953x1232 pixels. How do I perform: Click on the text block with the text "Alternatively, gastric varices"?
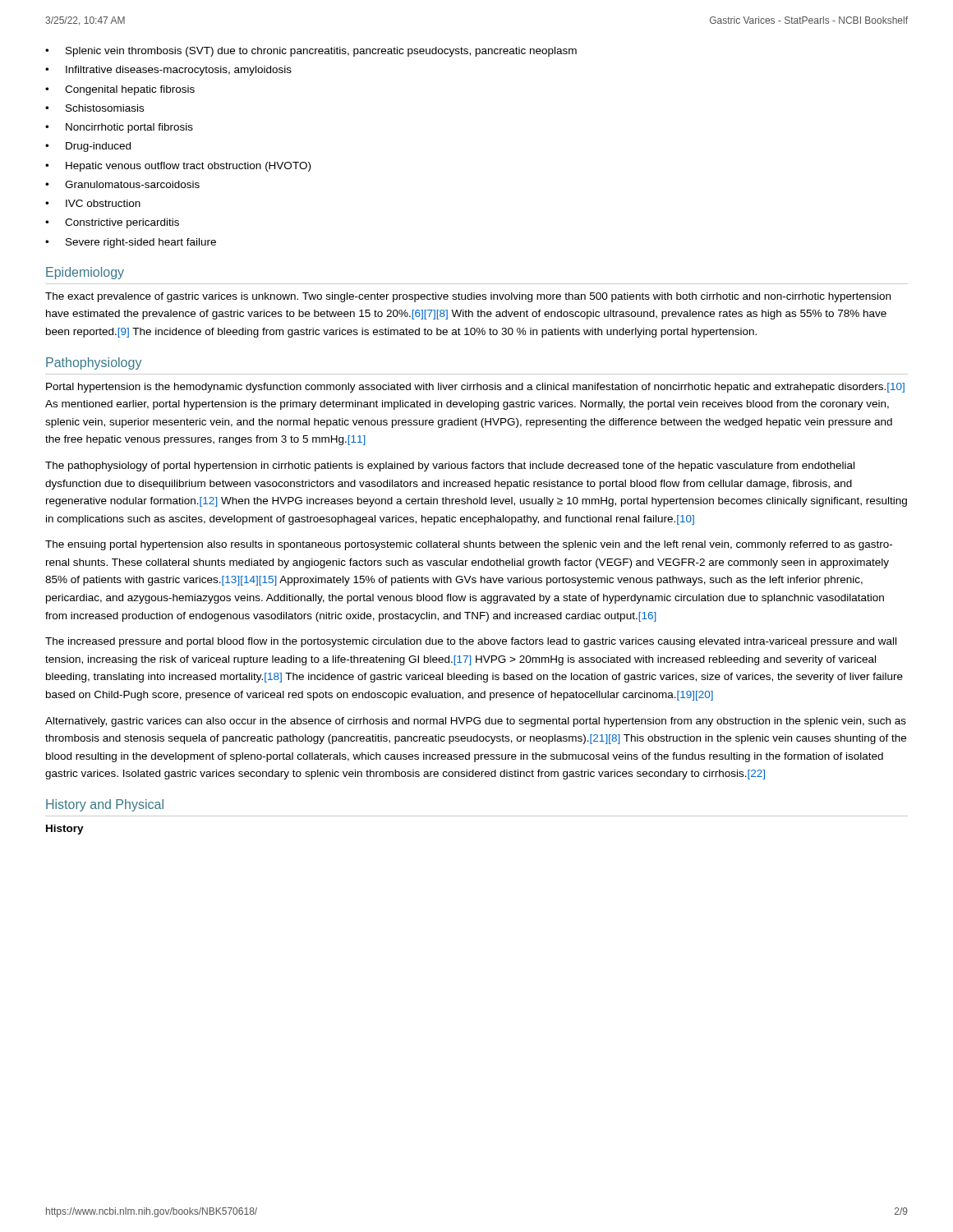pos(476,747)
